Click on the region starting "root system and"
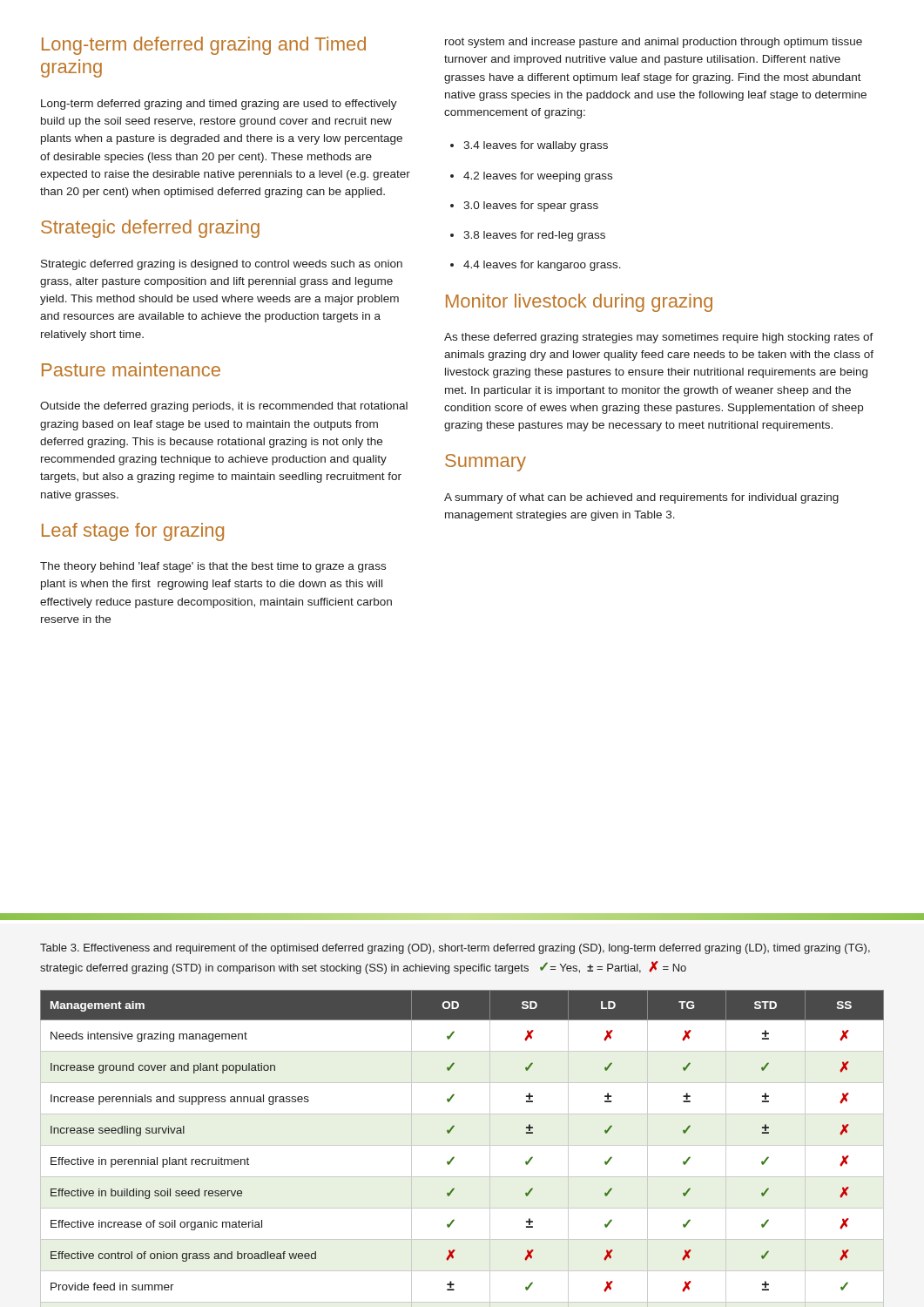The height and width of the screenshot is (1307, 924). tap(664, 77)
